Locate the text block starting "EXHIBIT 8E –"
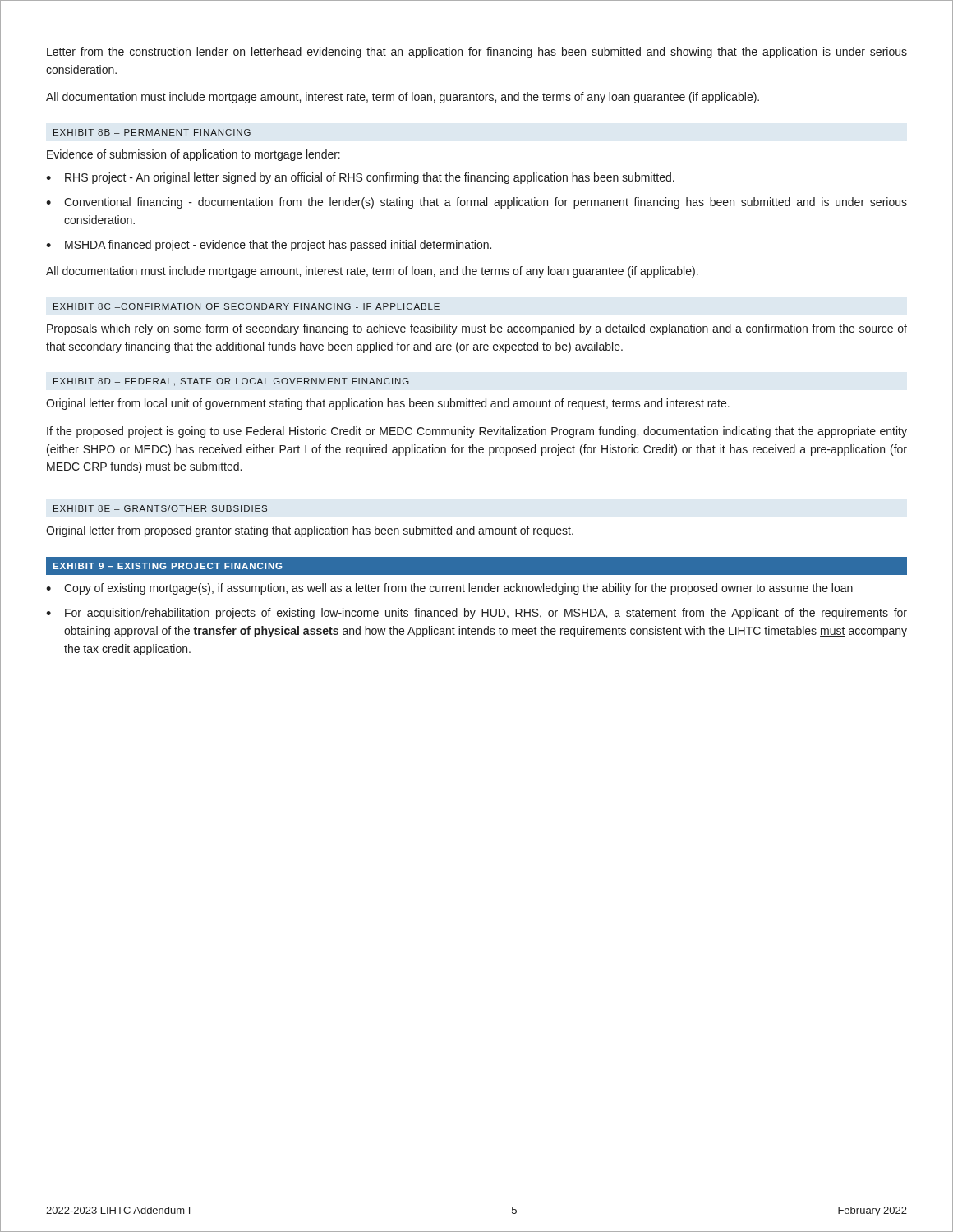953x1232 pixels. click(160, 509)
